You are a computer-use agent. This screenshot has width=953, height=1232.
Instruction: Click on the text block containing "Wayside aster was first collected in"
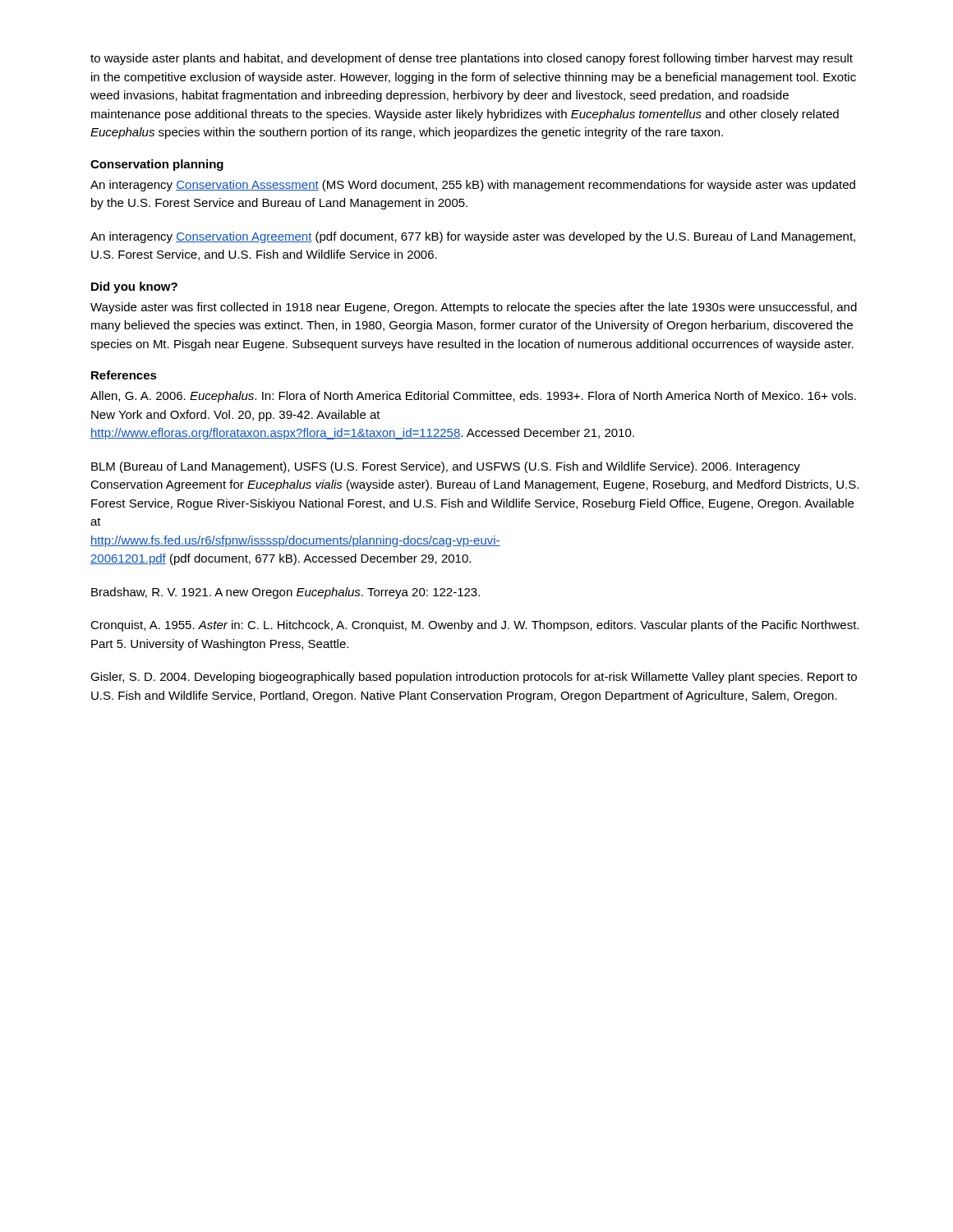tap(474, 325)
